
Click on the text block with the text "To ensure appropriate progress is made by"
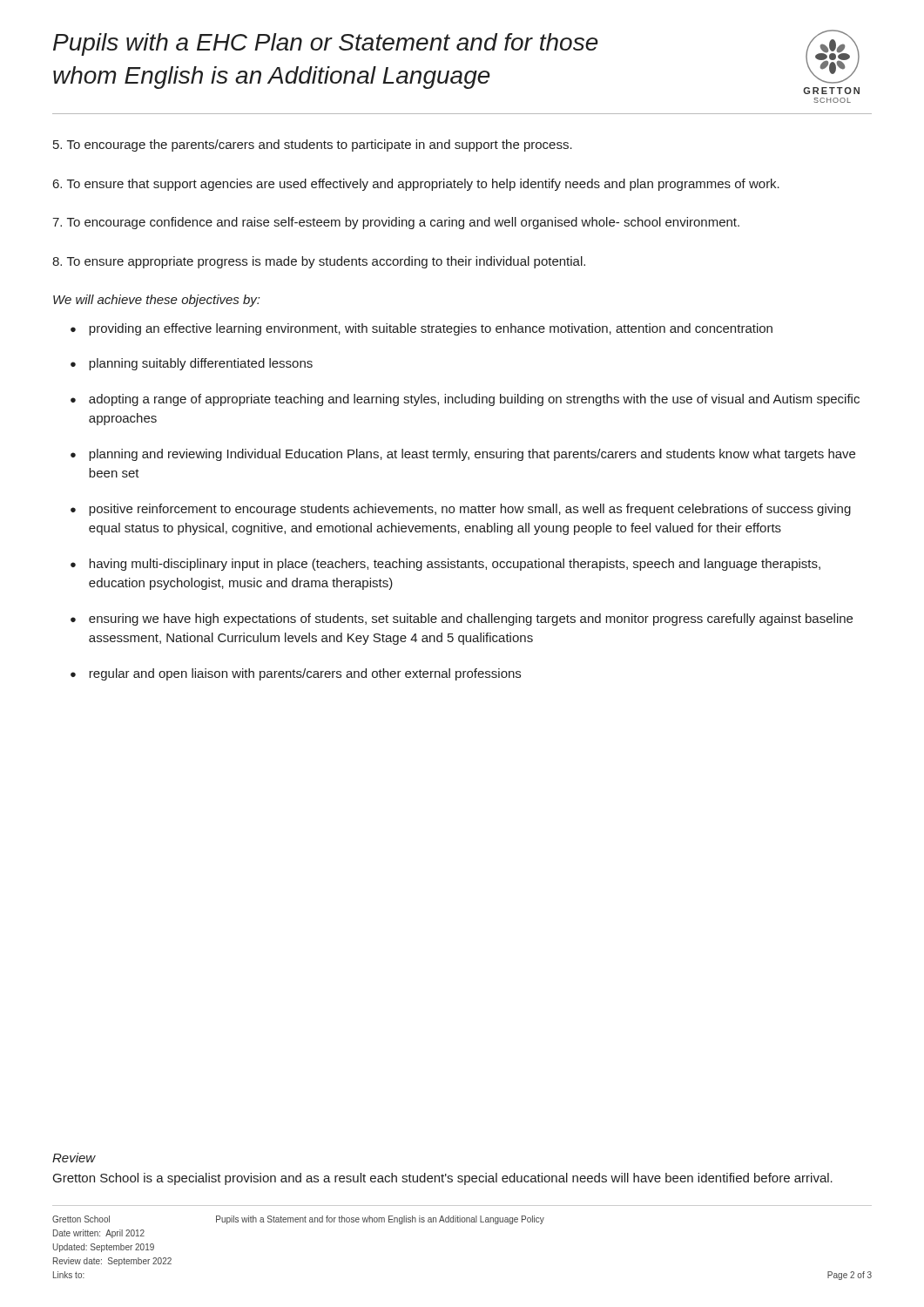coord(319,261)
